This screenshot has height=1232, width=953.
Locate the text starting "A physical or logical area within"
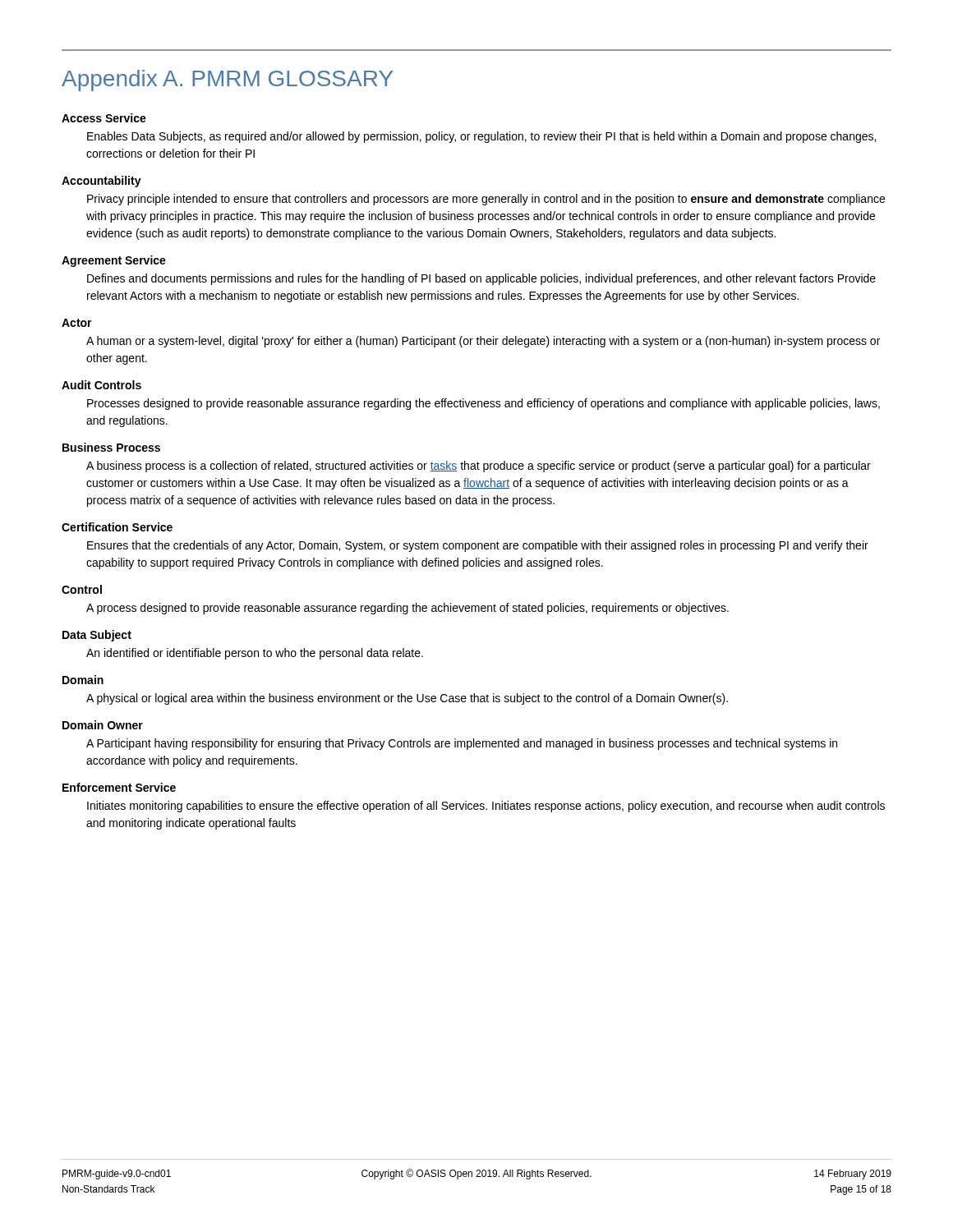[476, 699]
